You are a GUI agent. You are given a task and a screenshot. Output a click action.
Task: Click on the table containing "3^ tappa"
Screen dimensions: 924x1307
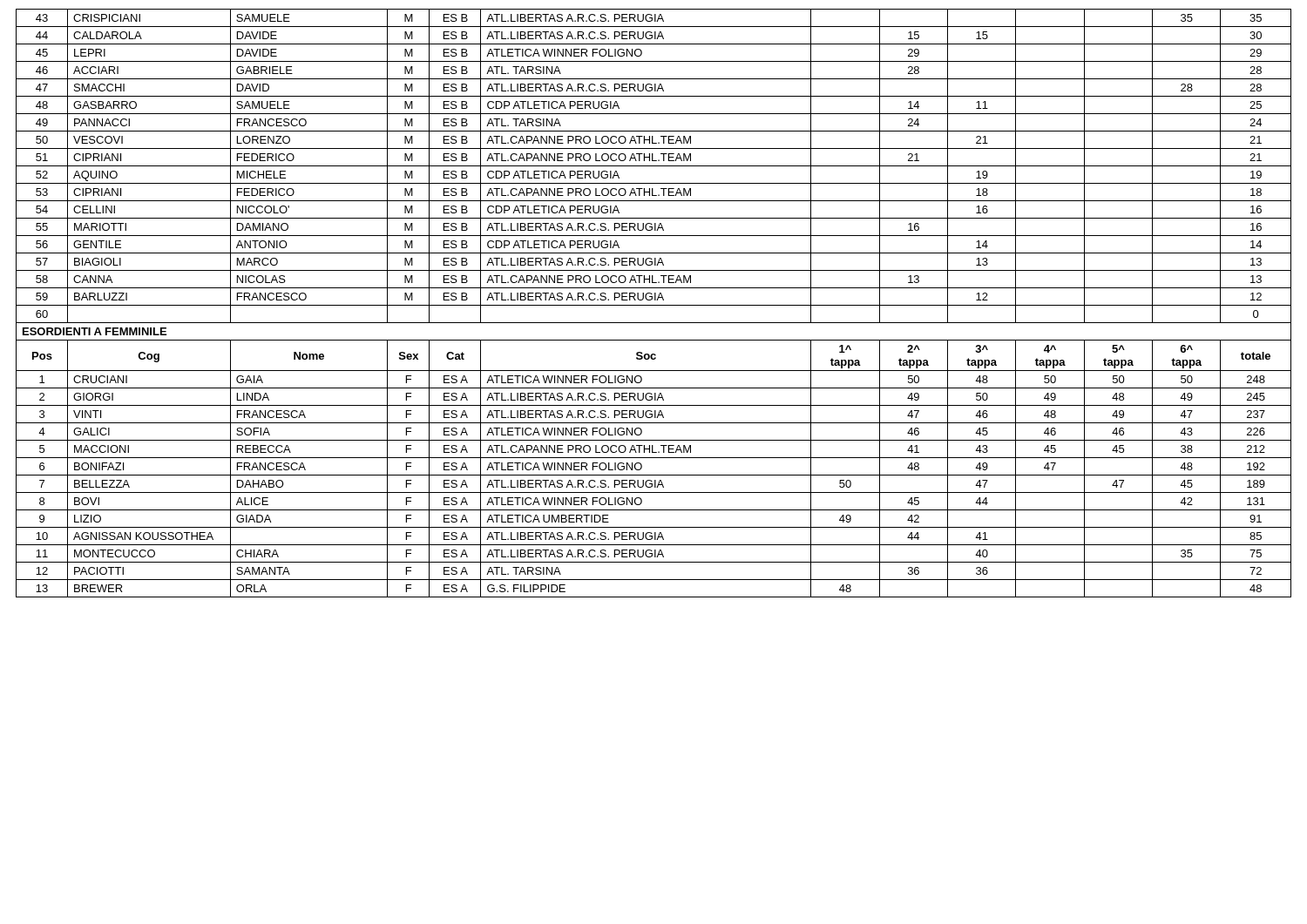[x=654, y=303]
